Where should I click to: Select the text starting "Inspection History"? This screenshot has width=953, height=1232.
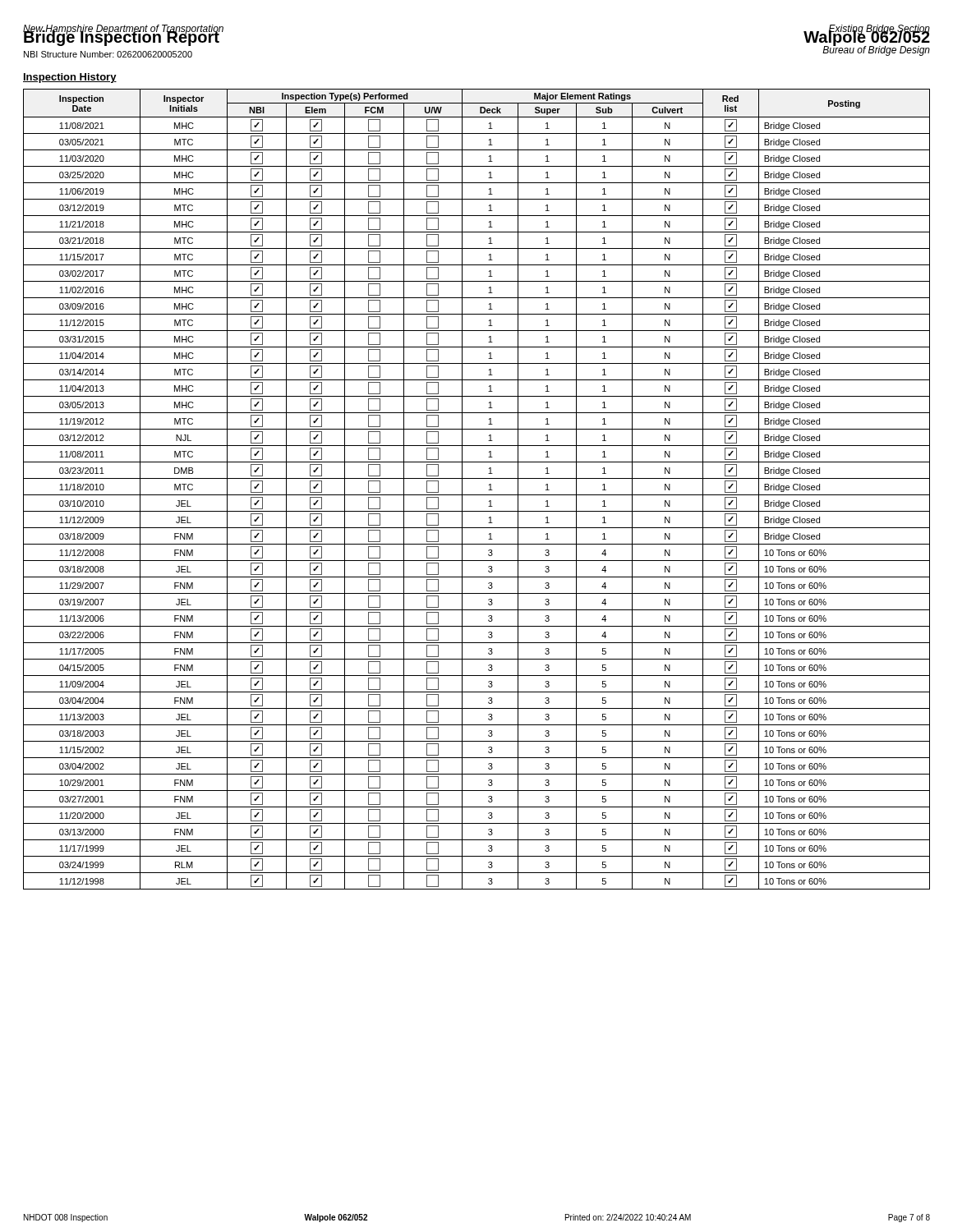[x=70, y=77]
